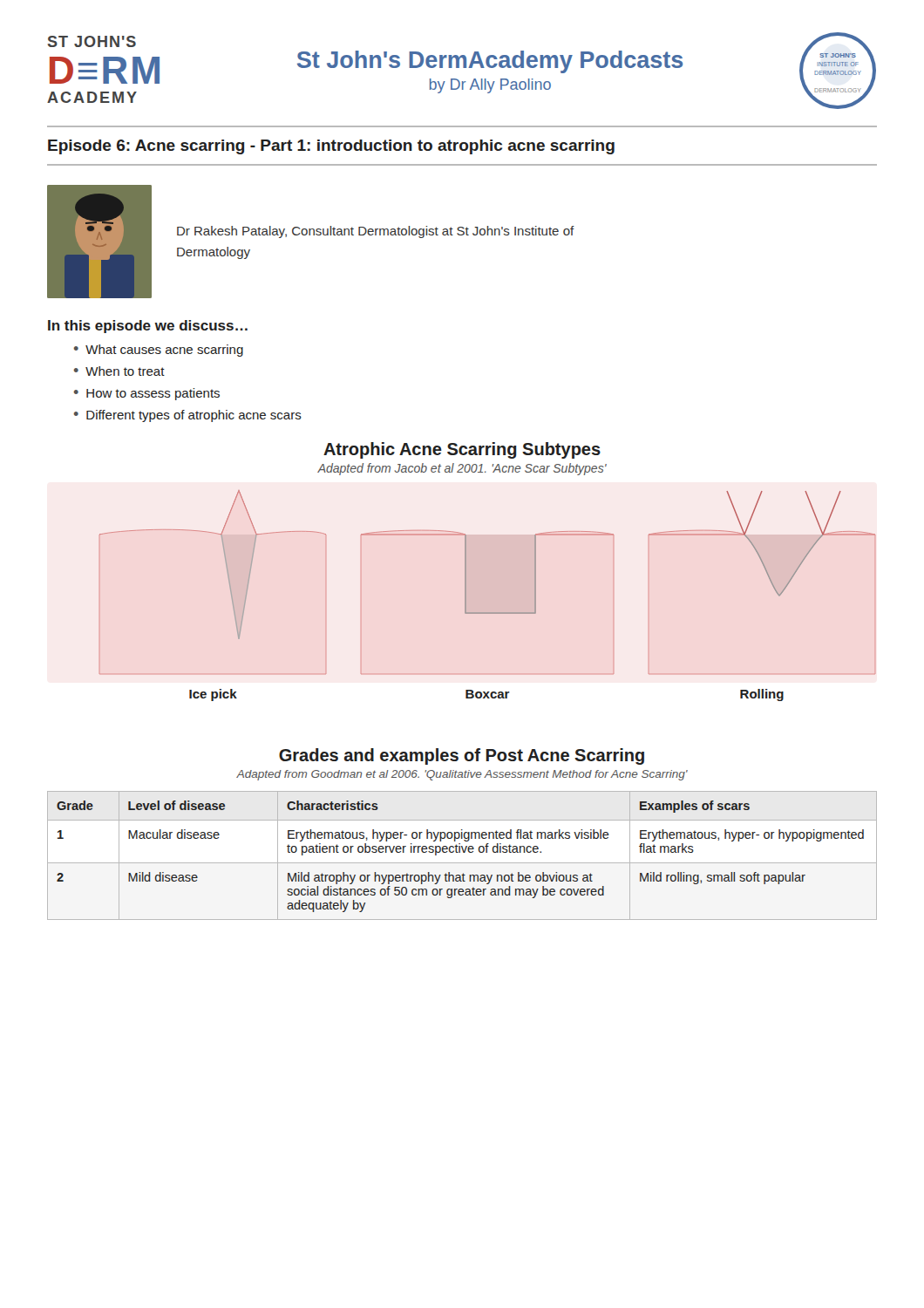
Task: Click on the passage starting "Episode 6: Acne"
Action: click(x=331, y=145)
